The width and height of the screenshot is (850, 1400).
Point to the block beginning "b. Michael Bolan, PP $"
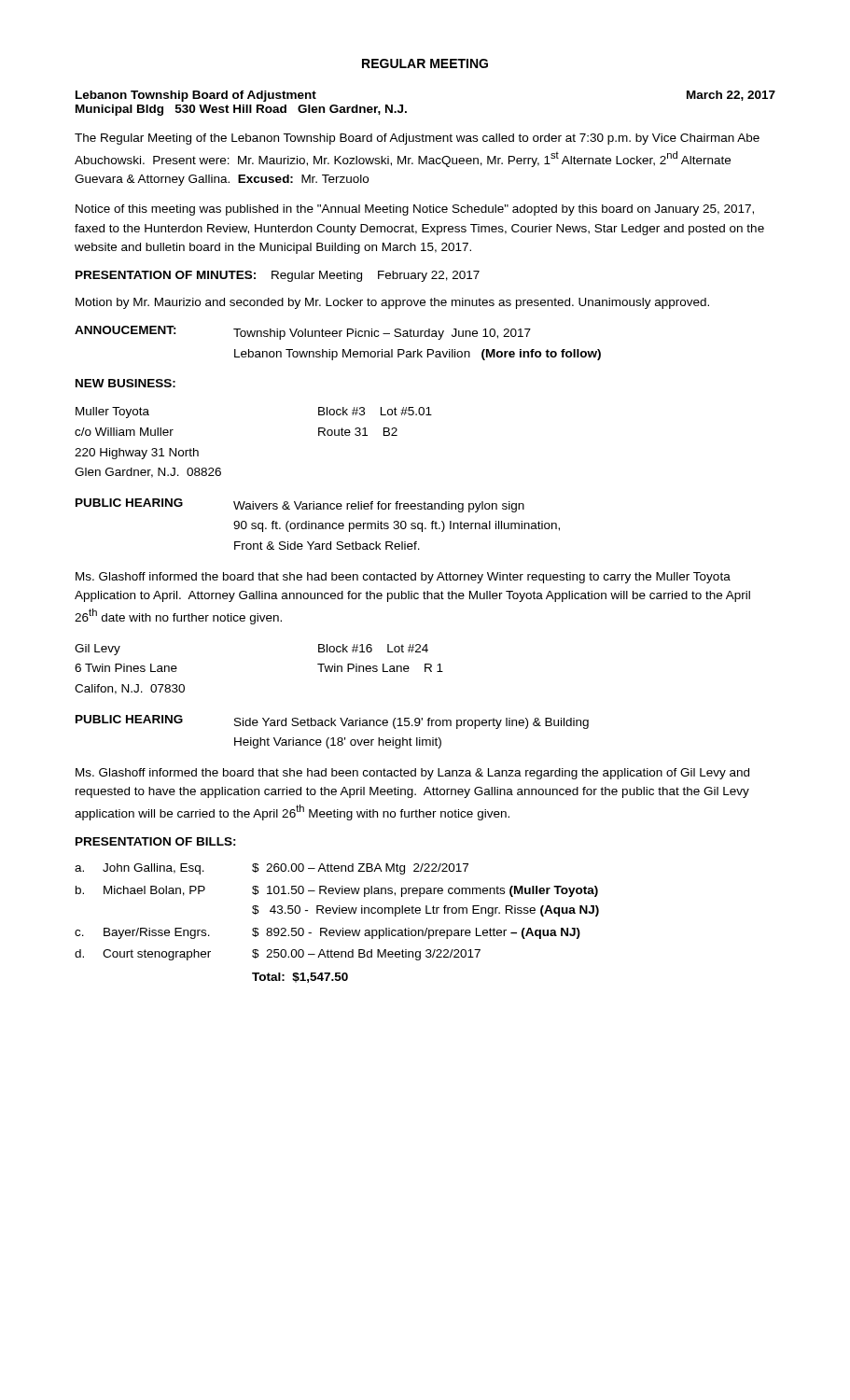coord(425,900)
